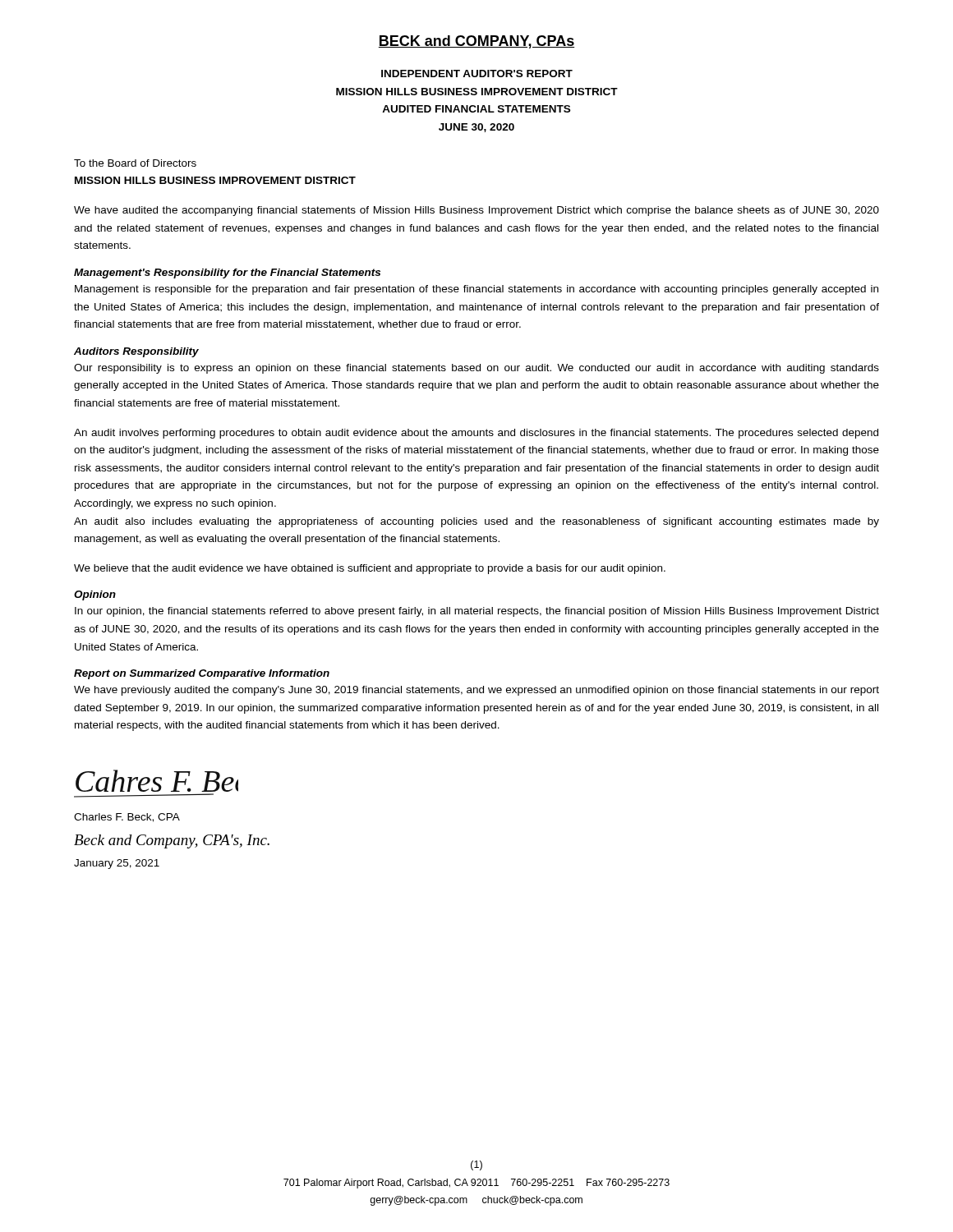The width and height of the screenshot is (953, 1232).
Task: Find "Report on Summarized Comparative Information" on this page
Action: (202, 673)
